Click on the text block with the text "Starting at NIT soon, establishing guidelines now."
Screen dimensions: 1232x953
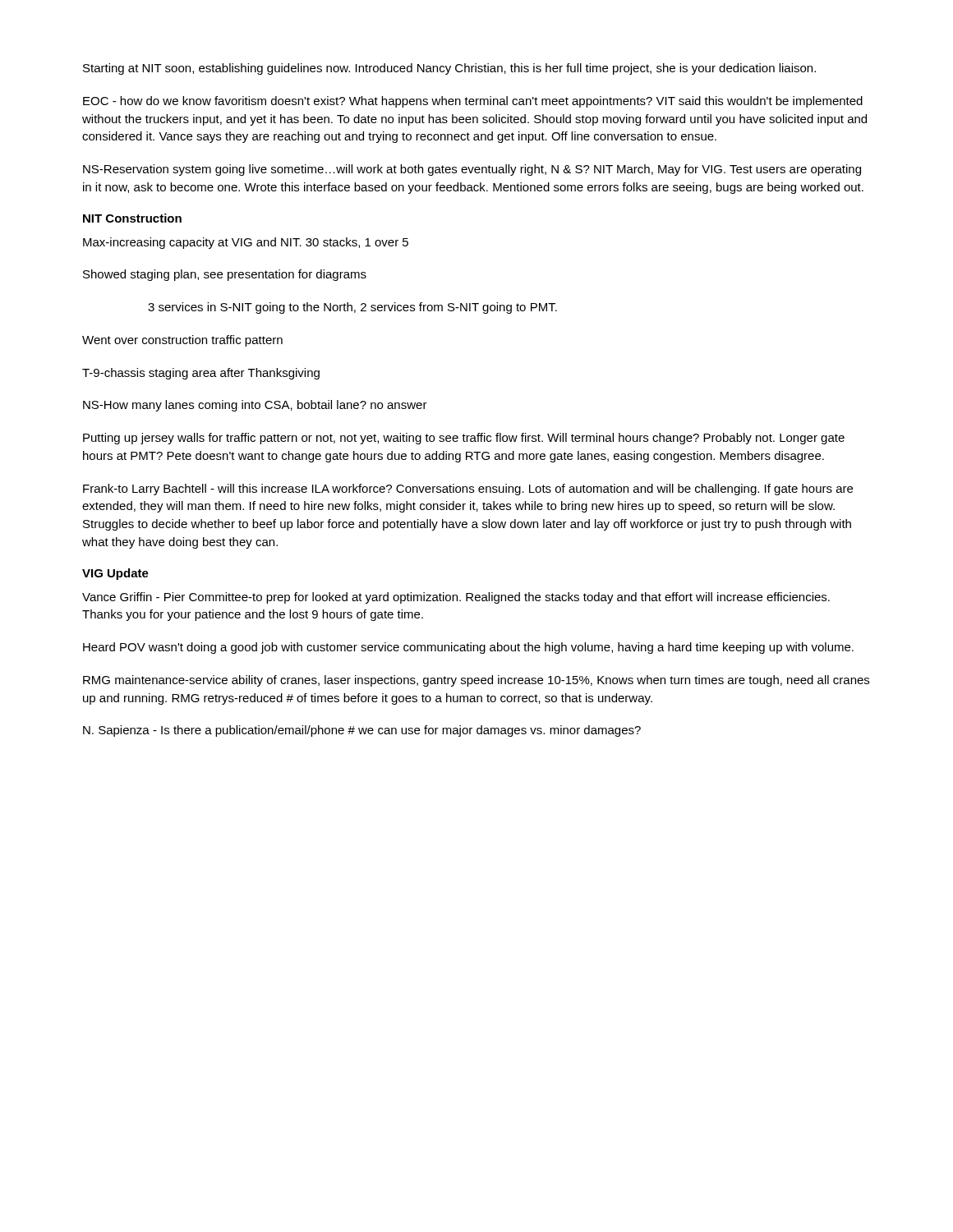[450, 68]
